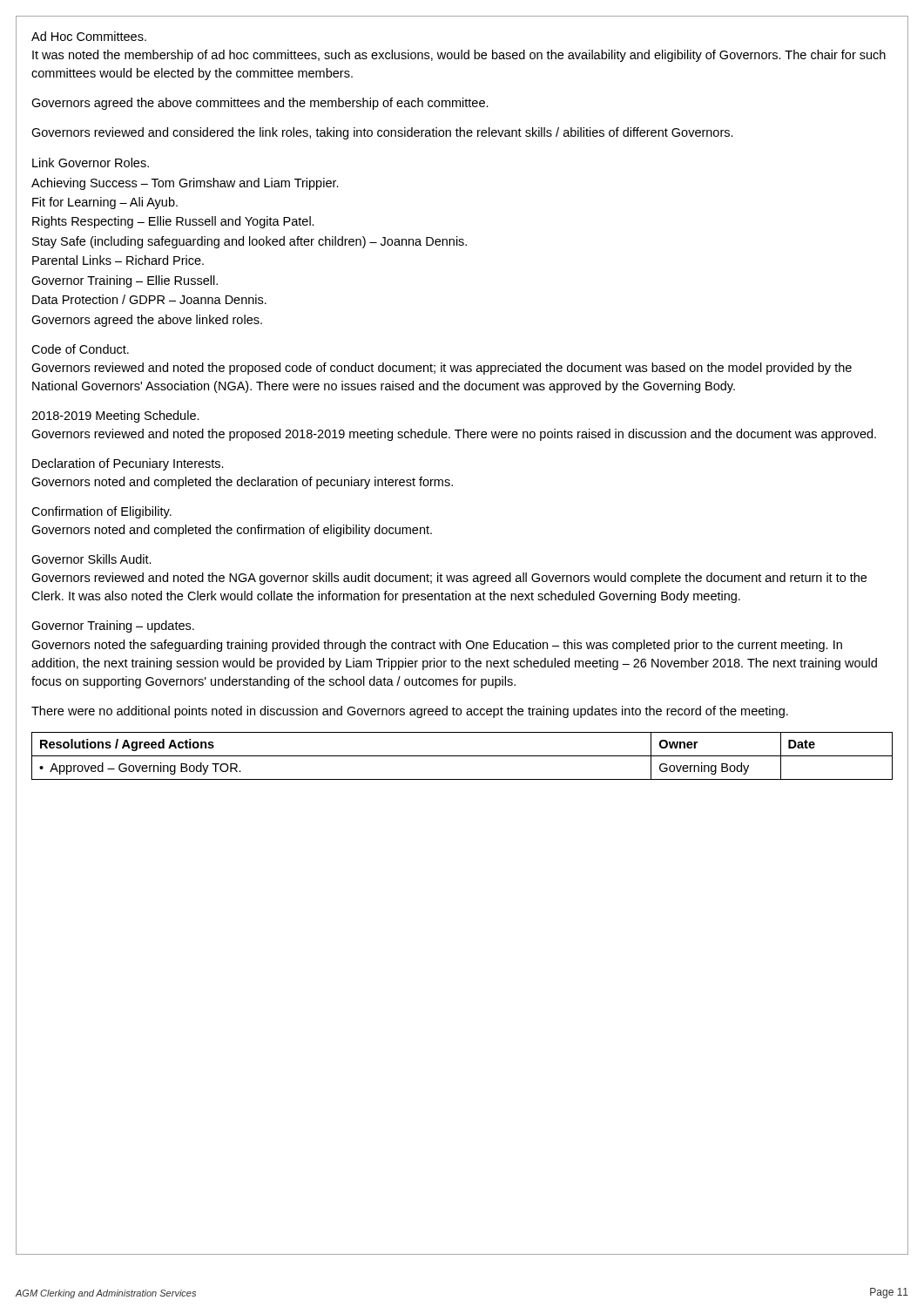Viewport: 924px width, 1307px height.
Task: Point to the block beginning "Declaration of Pecuniary Interests. Governors noted and completed"
Action: 128,464
